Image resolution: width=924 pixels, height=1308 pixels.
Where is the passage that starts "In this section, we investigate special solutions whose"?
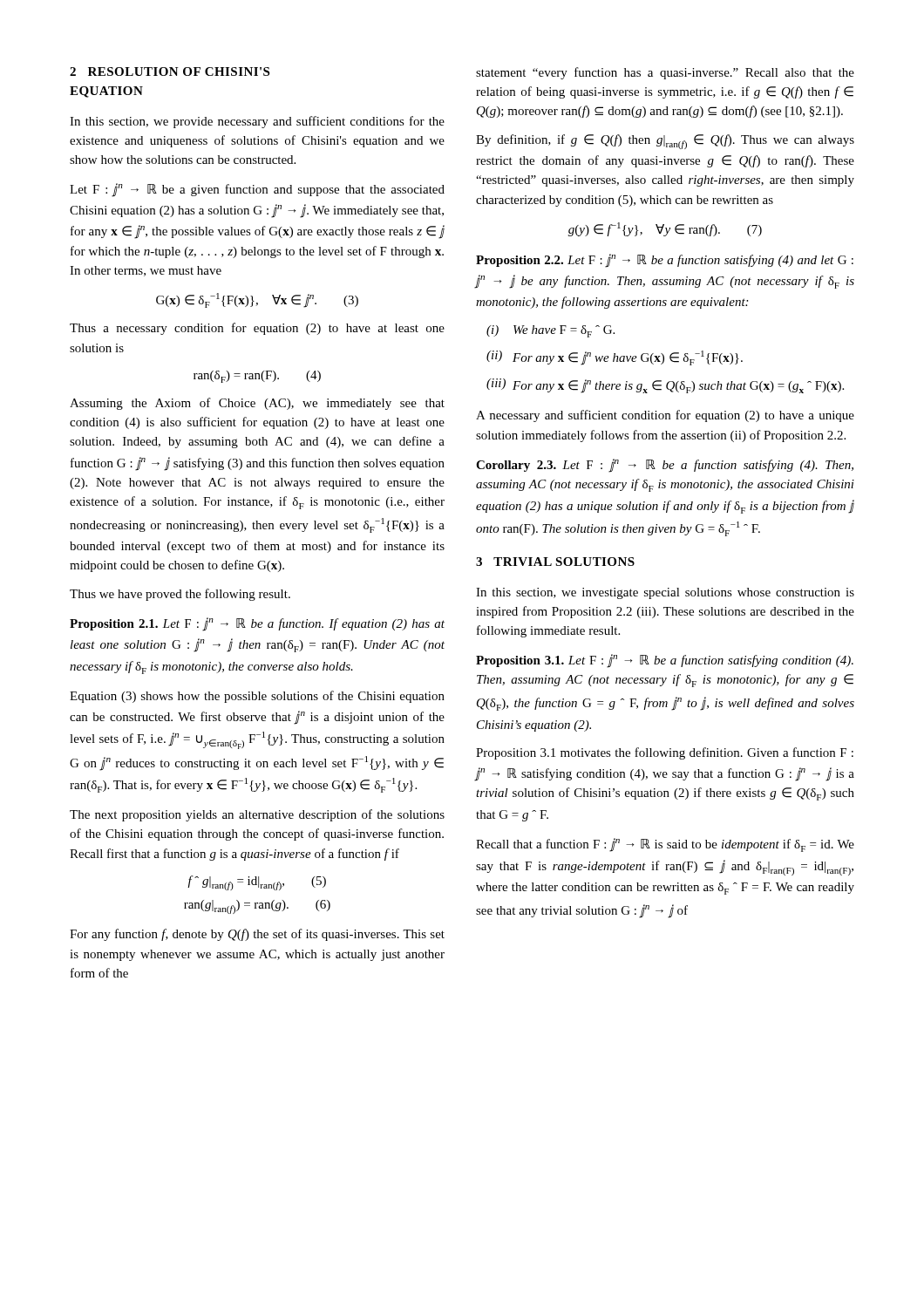pos(665,611)
